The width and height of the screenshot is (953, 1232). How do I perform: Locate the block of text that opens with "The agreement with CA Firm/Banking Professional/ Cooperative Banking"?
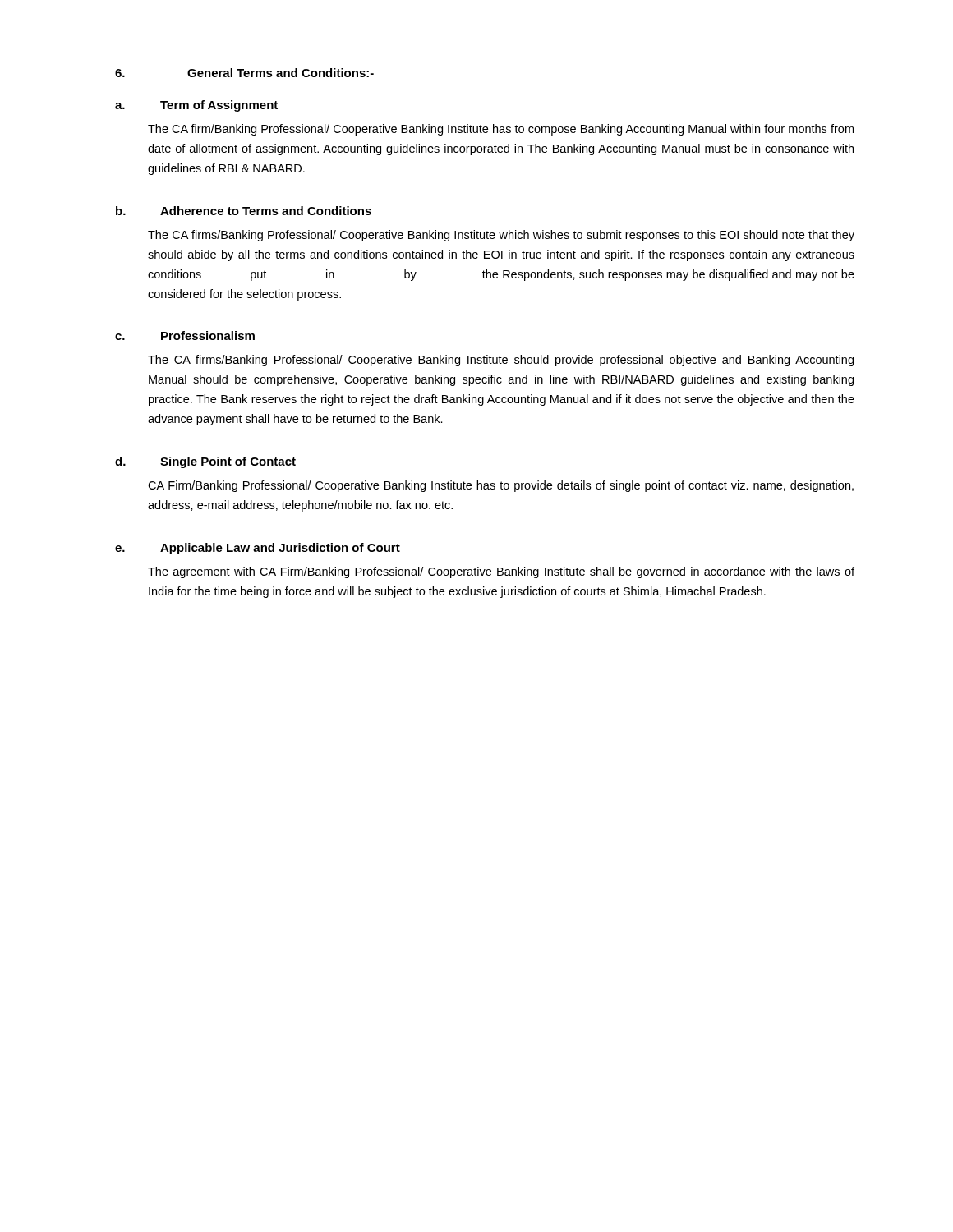[501, 582]
